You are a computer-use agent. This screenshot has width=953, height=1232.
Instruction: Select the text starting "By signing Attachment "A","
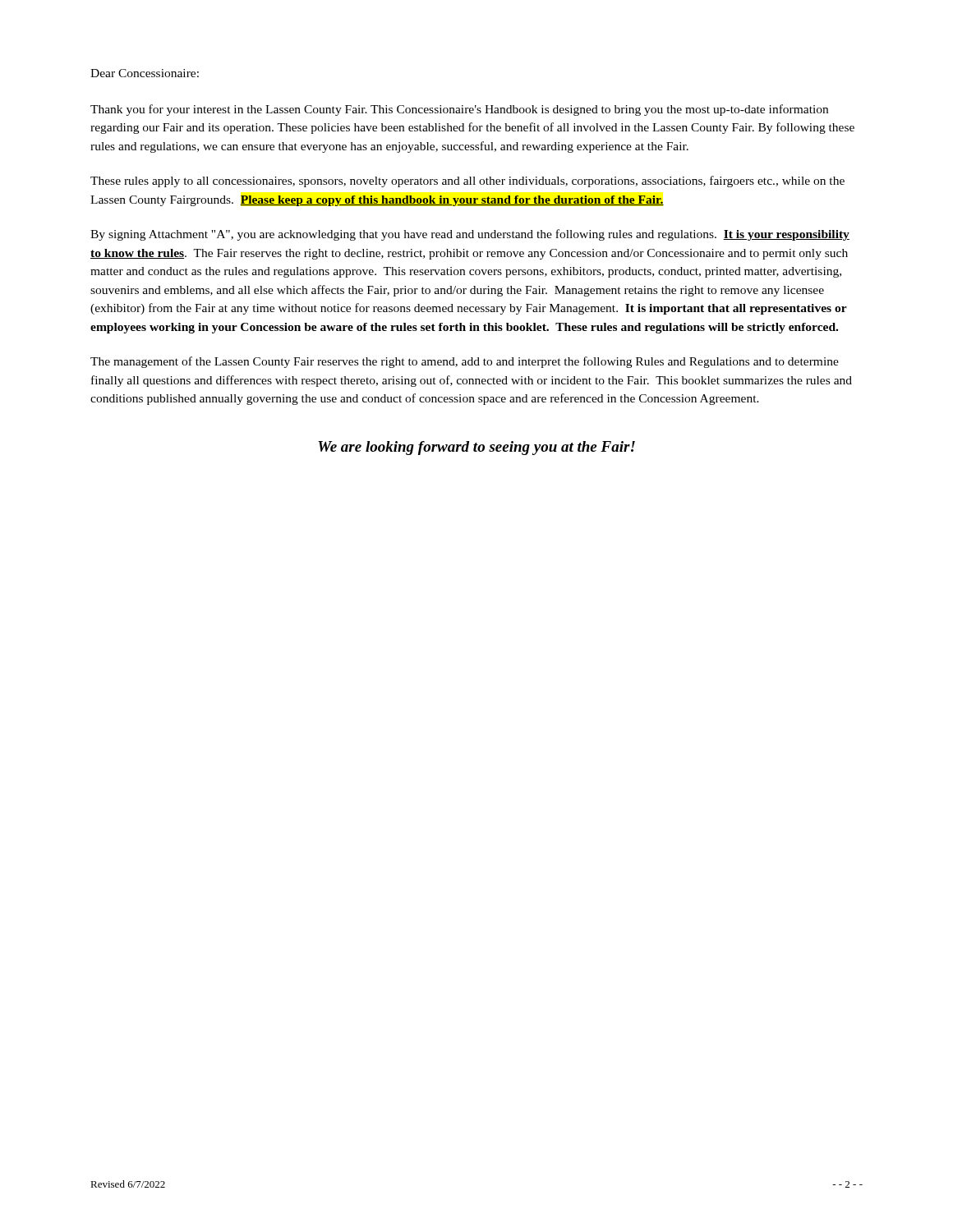tap(470, 280)
